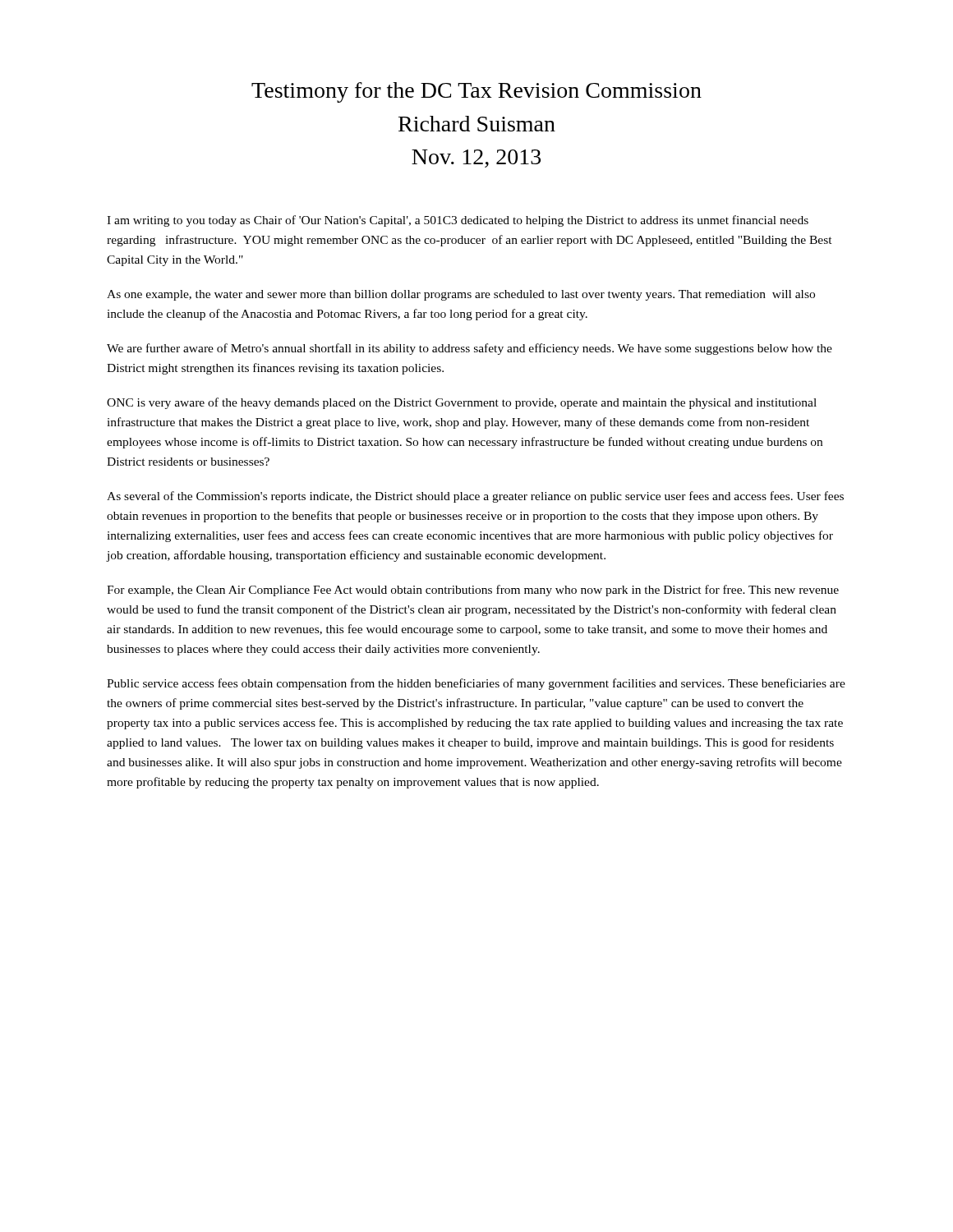The image size is (953, 1232).
Task: Navigate to the text block starting "We are further aware of"
Action: click(469, 358)
